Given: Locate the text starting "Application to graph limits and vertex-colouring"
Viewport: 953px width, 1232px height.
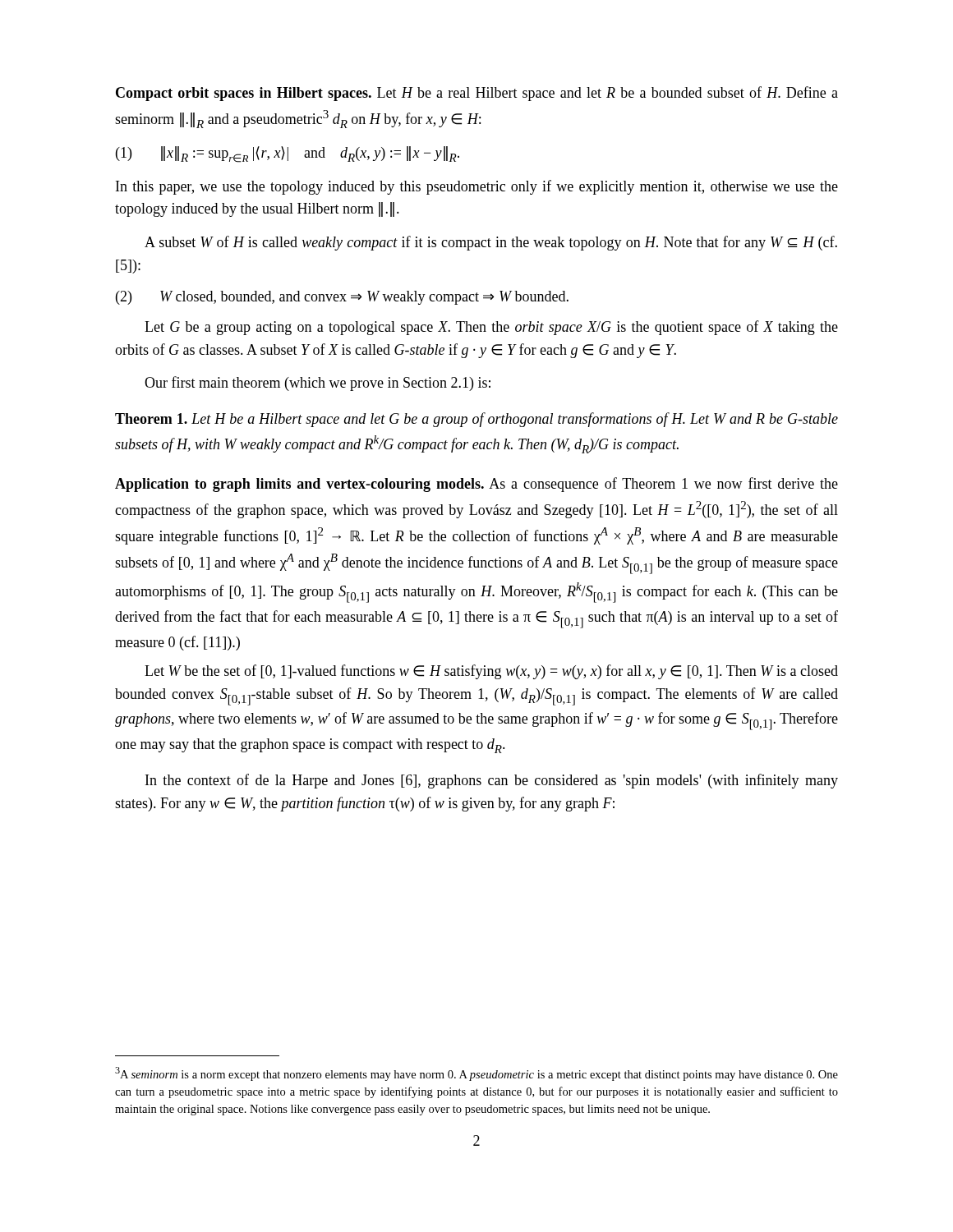Looking at the screenshot, I should click(476, 563).
